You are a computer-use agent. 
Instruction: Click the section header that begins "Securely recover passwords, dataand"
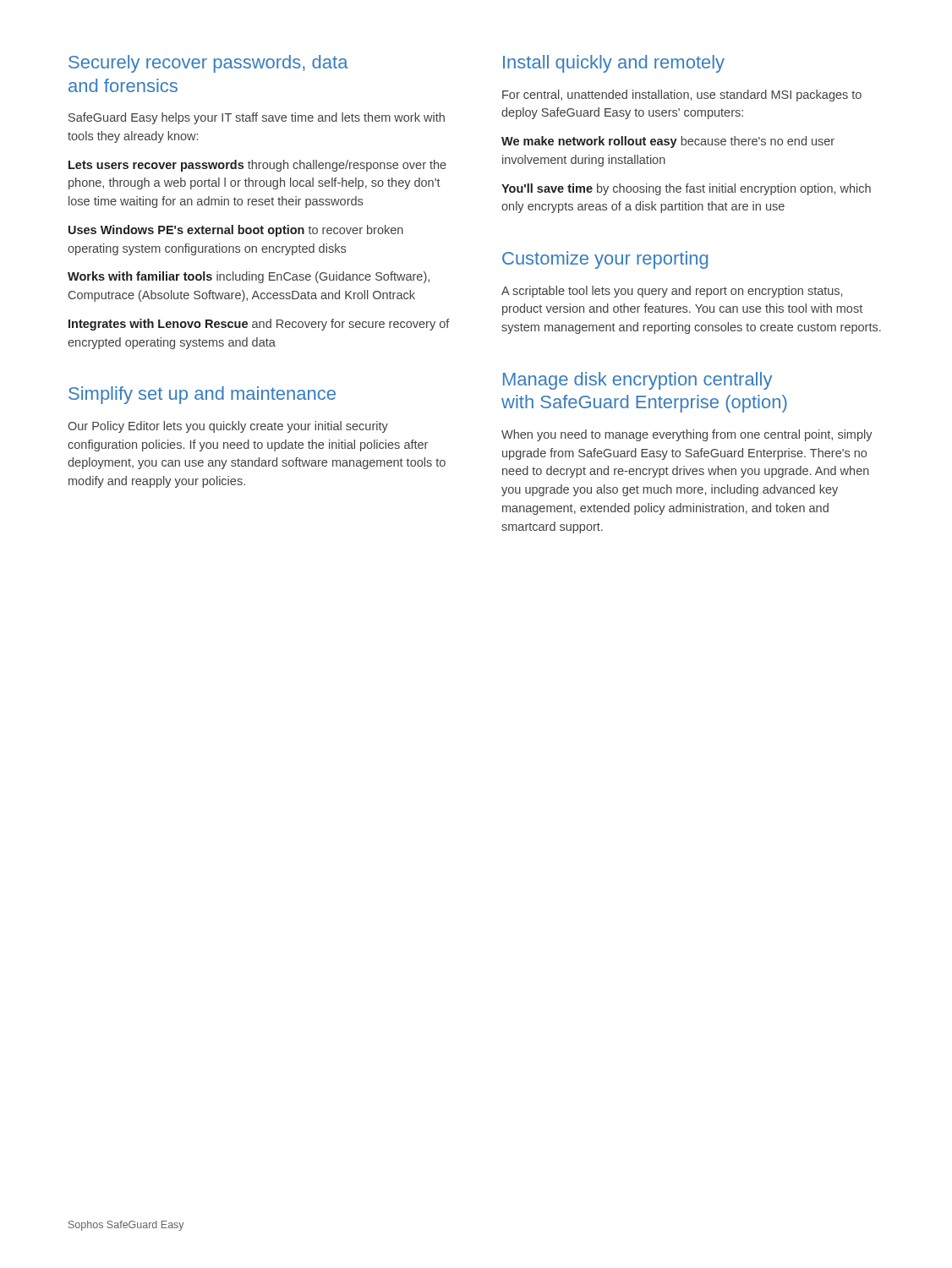point(208,74)
